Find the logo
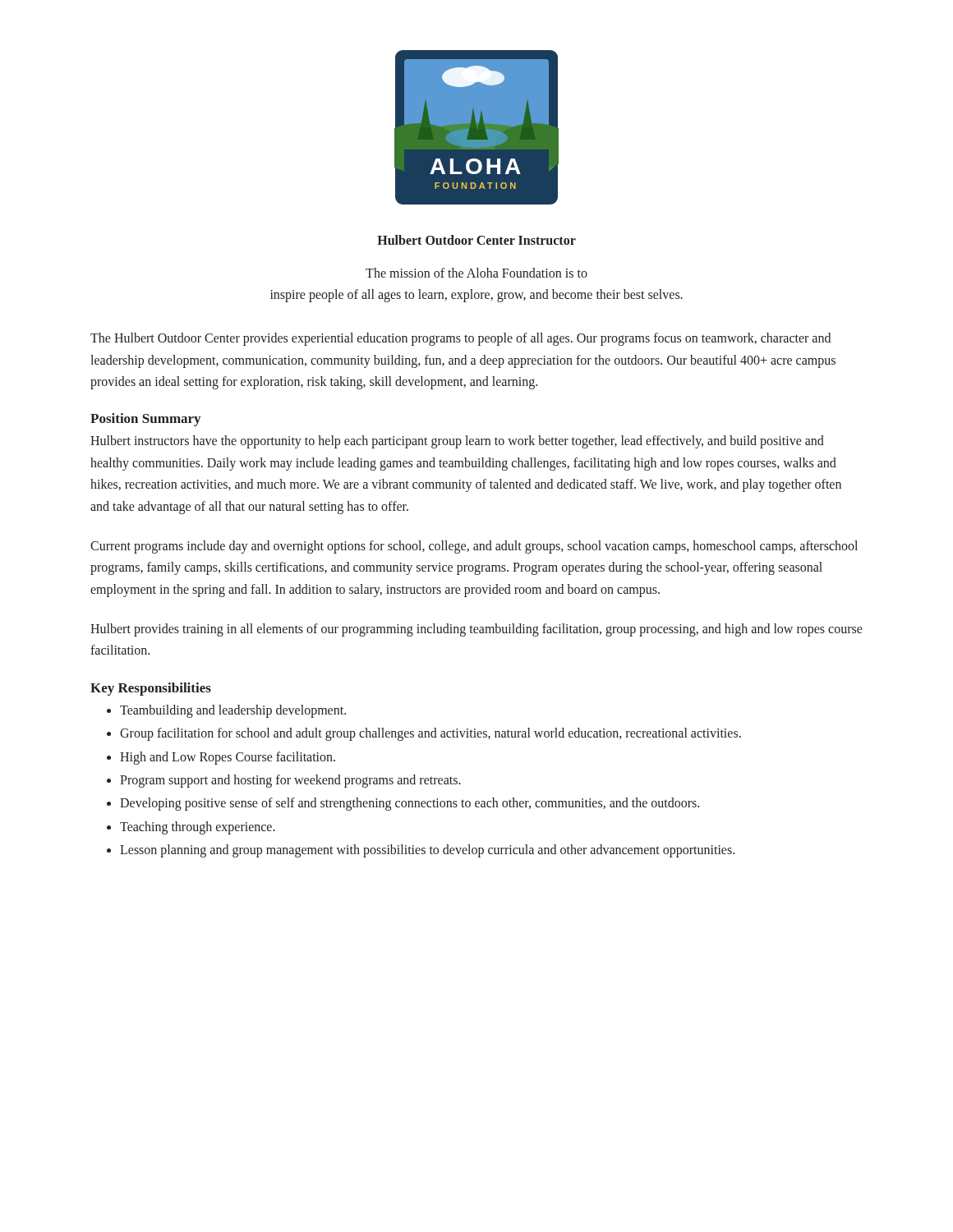 click(x=476, y=129)
